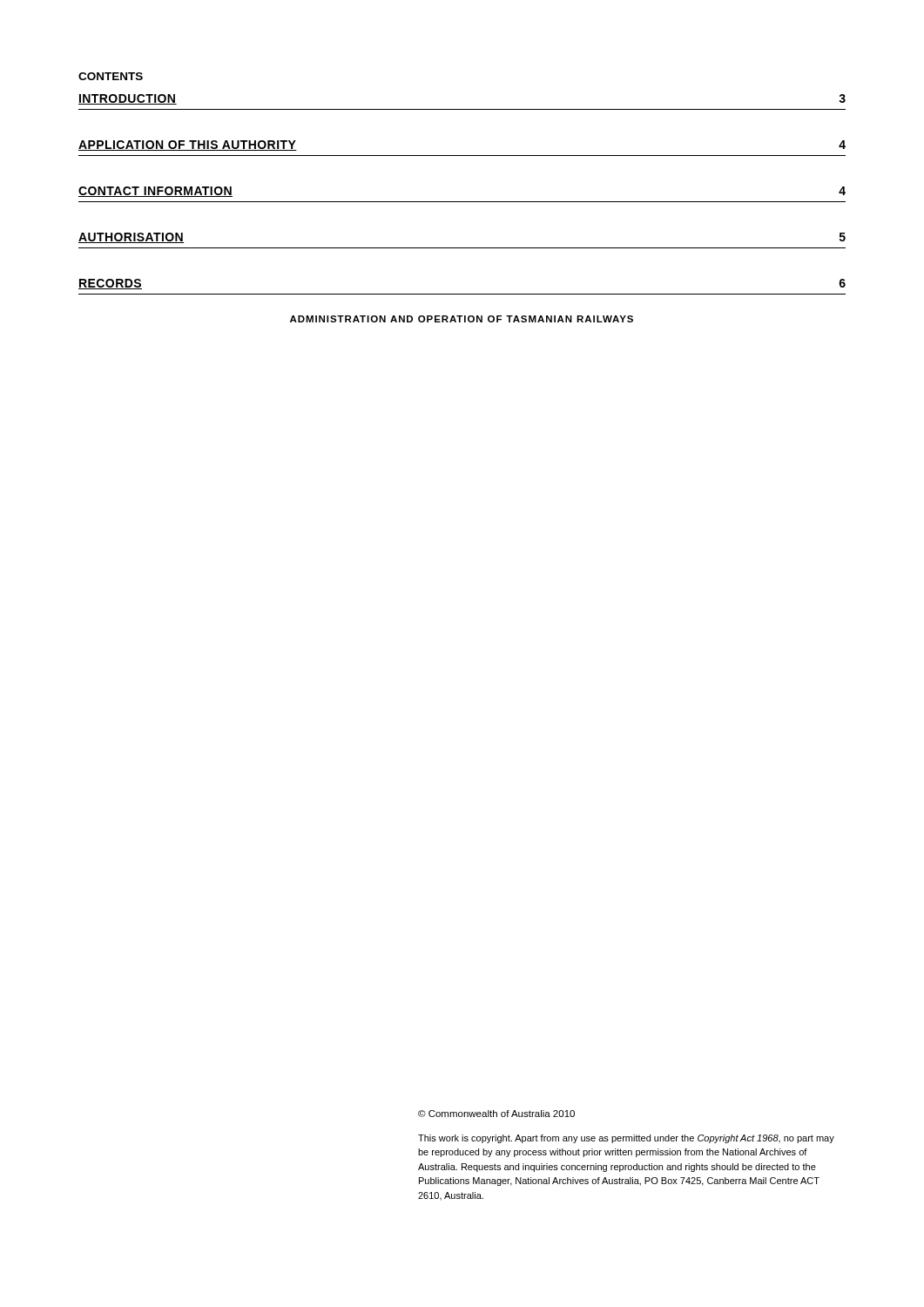Locate the passage starting "APPLICATION OF THIS AUTHORITY 4"
Viewport: 924px width, 1307px height.
(x=462, y=145)
